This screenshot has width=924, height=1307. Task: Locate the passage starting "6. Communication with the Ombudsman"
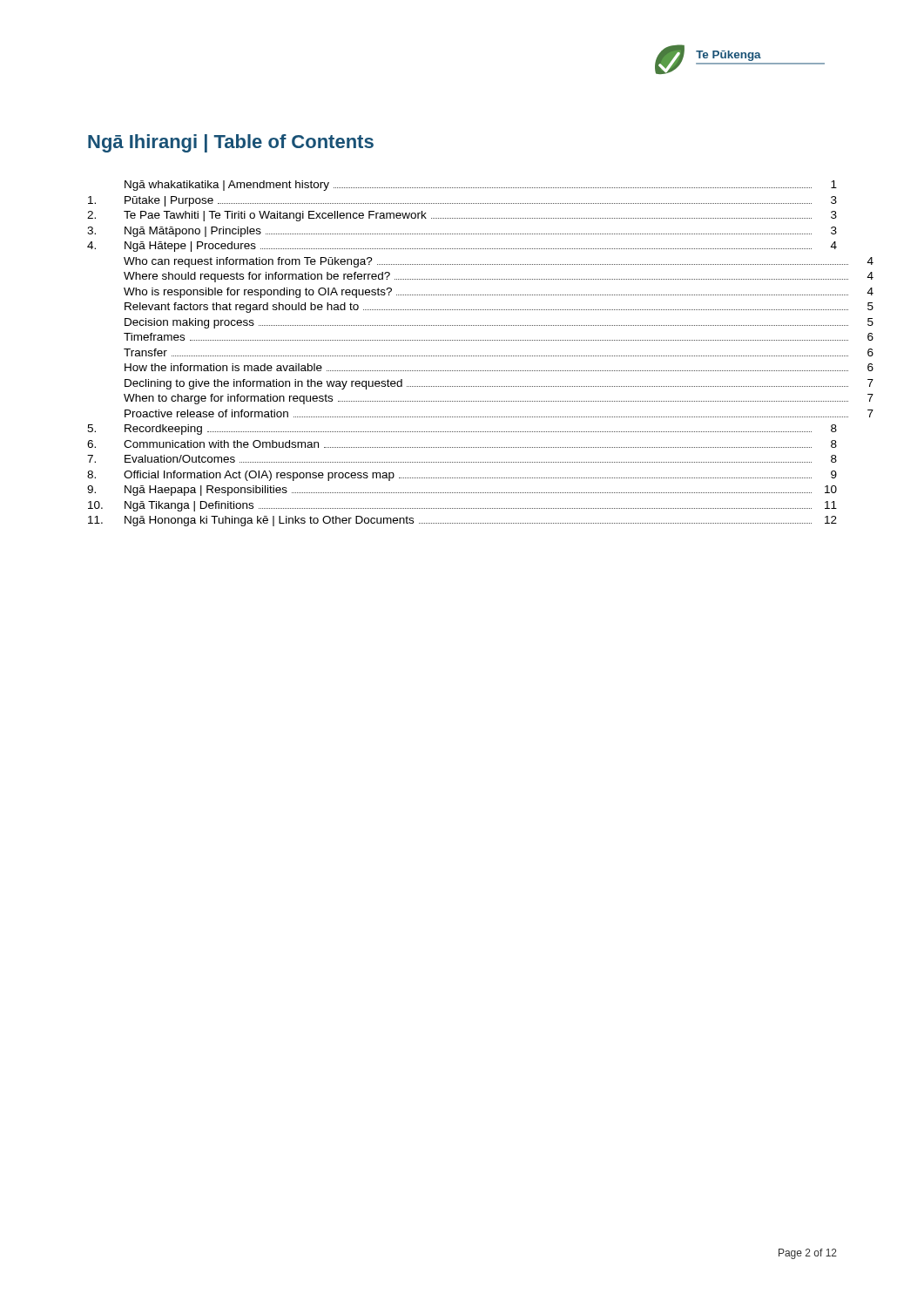point(462,443)
